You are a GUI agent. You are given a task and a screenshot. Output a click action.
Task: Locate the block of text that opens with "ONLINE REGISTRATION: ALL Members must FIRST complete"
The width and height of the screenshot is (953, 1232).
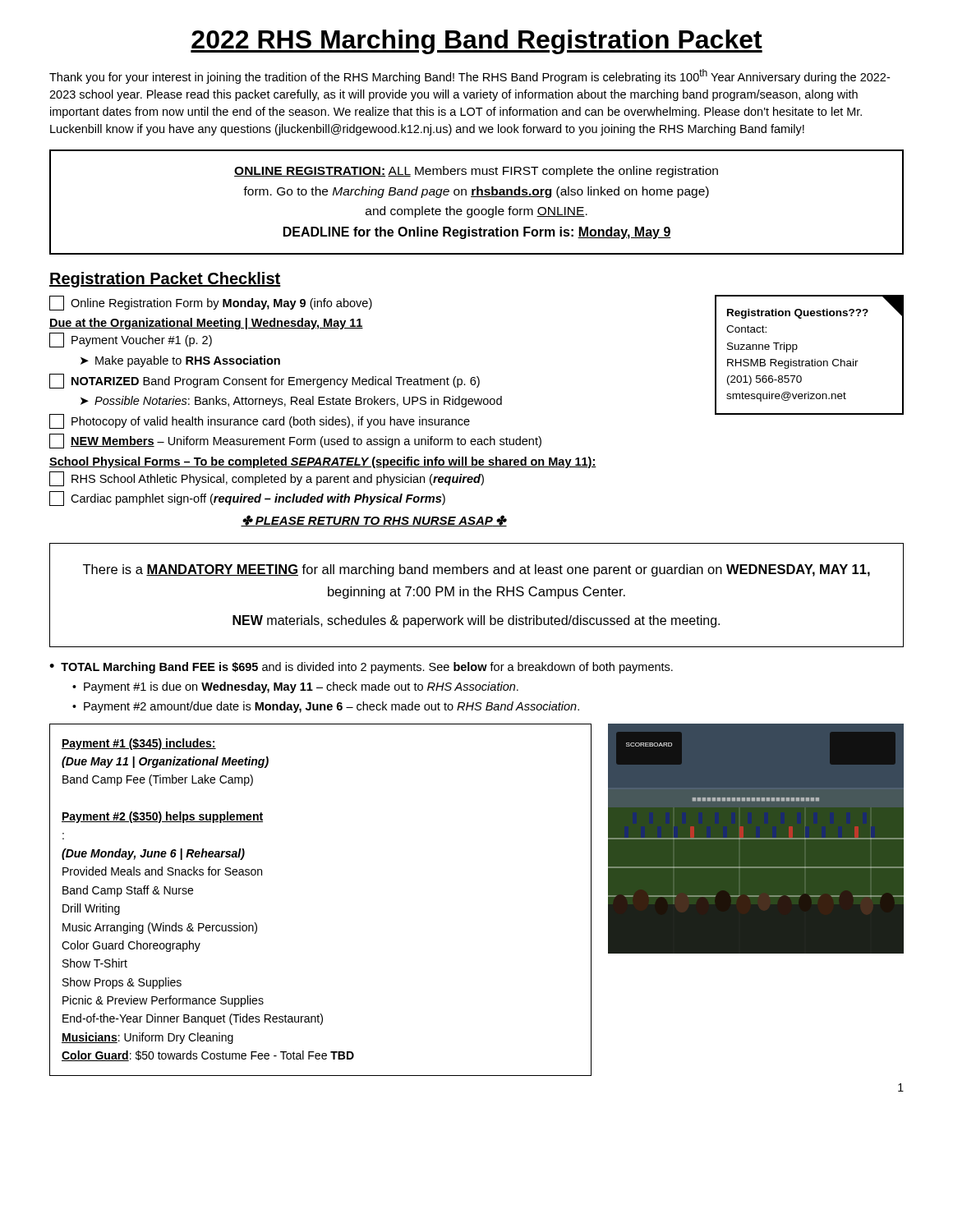click(x=476, y=201)
